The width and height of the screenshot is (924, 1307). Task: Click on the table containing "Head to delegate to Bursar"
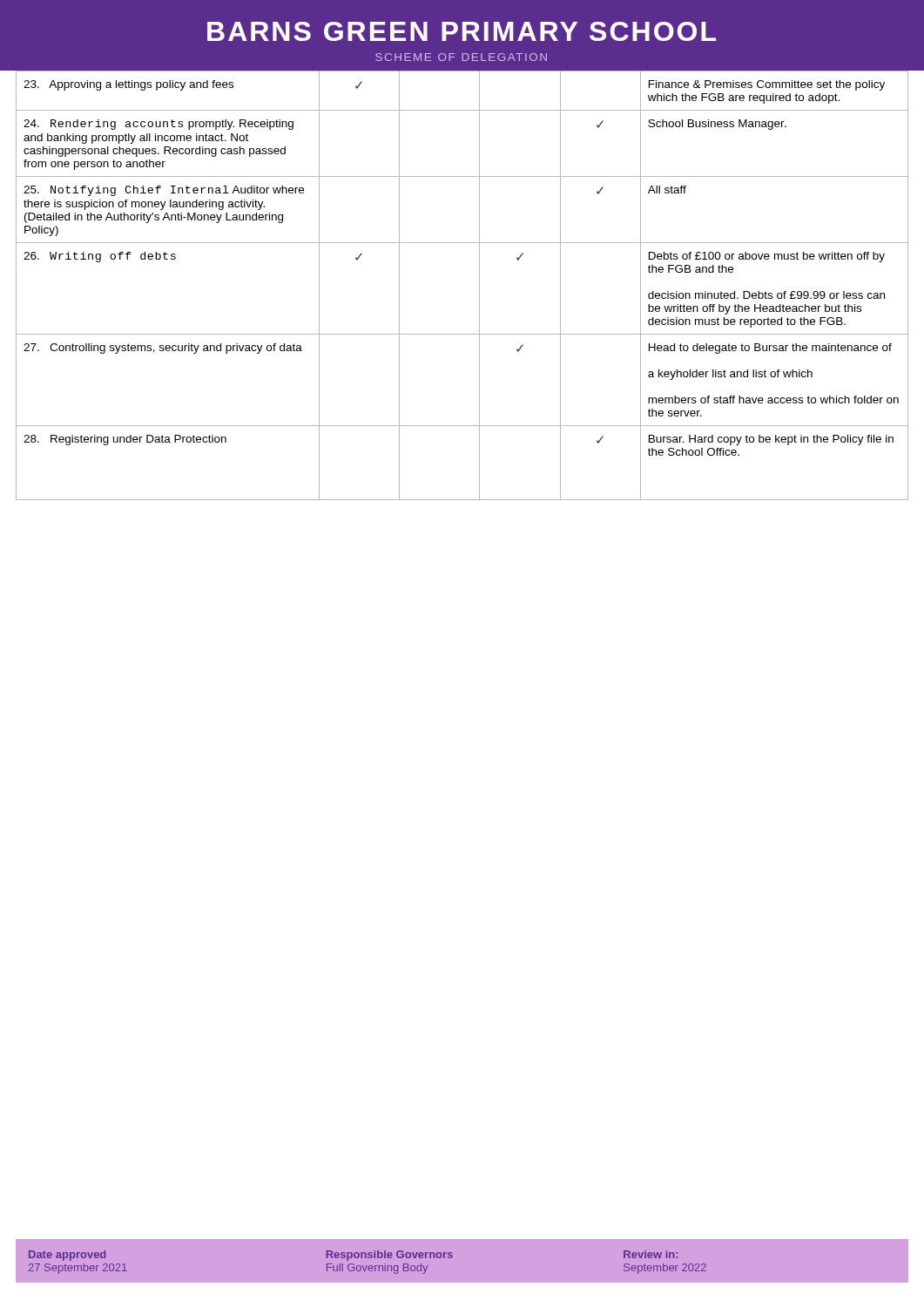(462, 285)
